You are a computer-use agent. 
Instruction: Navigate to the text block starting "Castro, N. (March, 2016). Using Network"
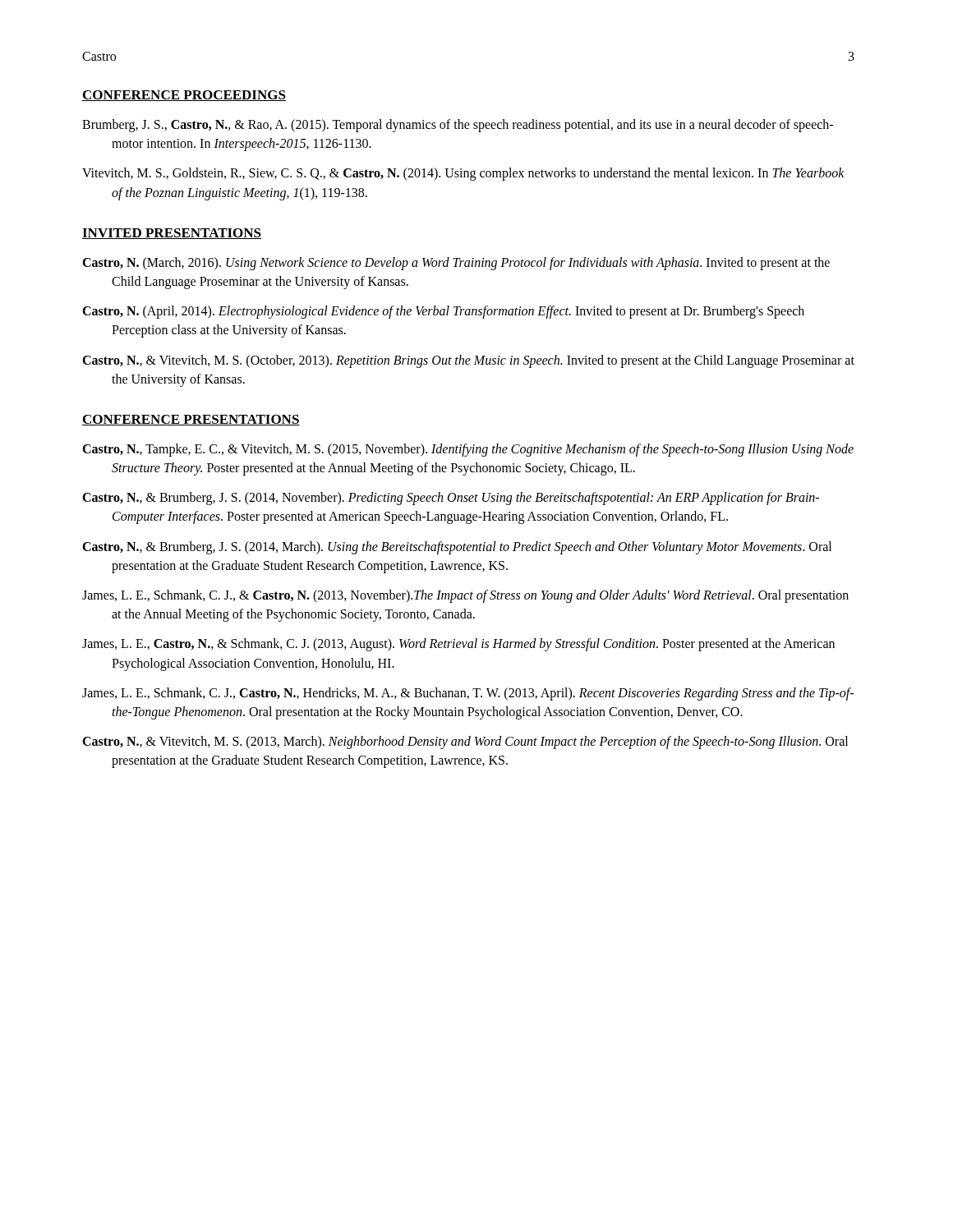468,272
